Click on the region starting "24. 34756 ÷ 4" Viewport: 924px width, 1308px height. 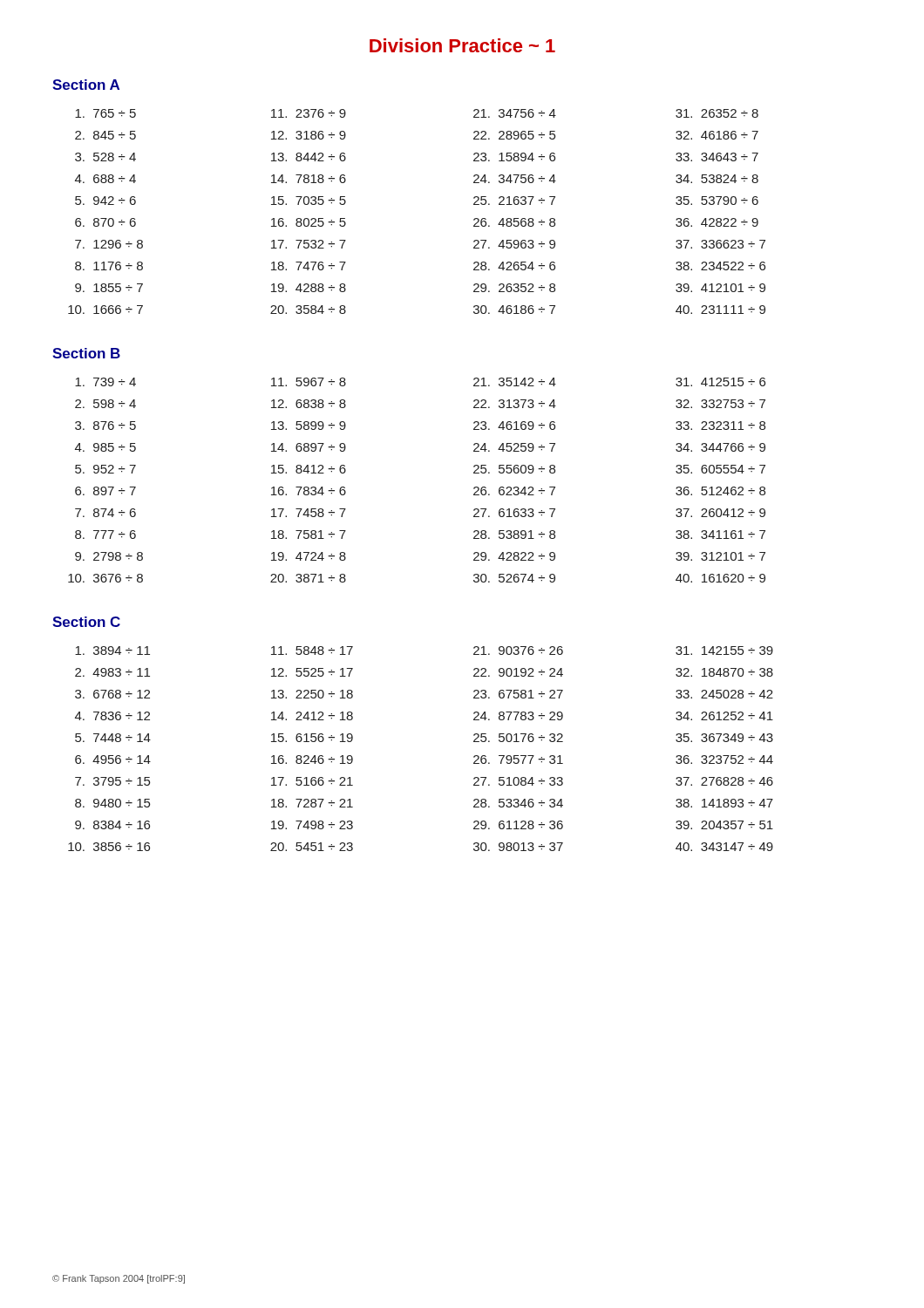click(511, 178)
